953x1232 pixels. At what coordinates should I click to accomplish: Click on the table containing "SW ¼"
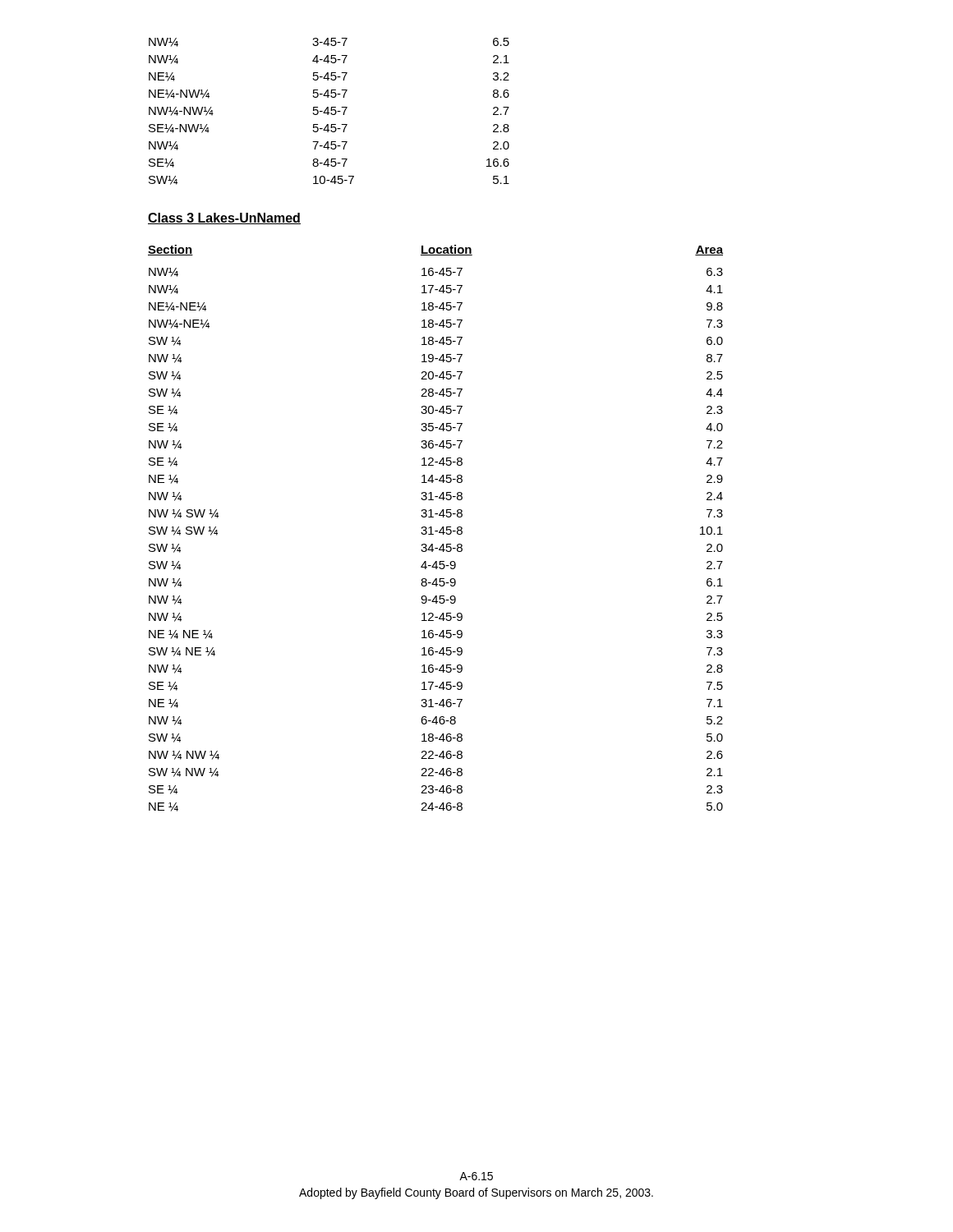[435, 528]
